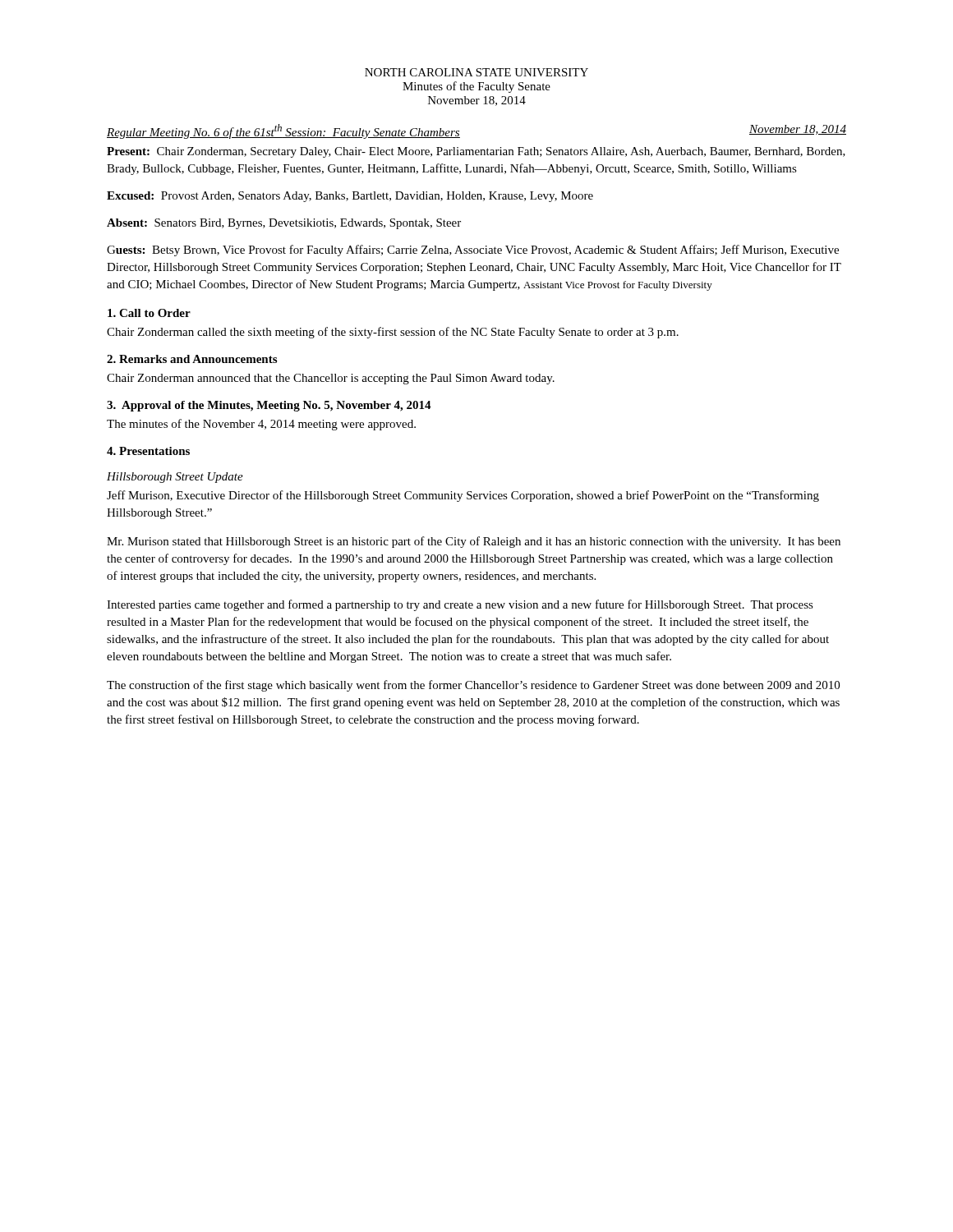The height and width of the screenshot is (1232, 953).
Task: Select the text block with the text "The construction of the first"
Action: tap(474, 702)
